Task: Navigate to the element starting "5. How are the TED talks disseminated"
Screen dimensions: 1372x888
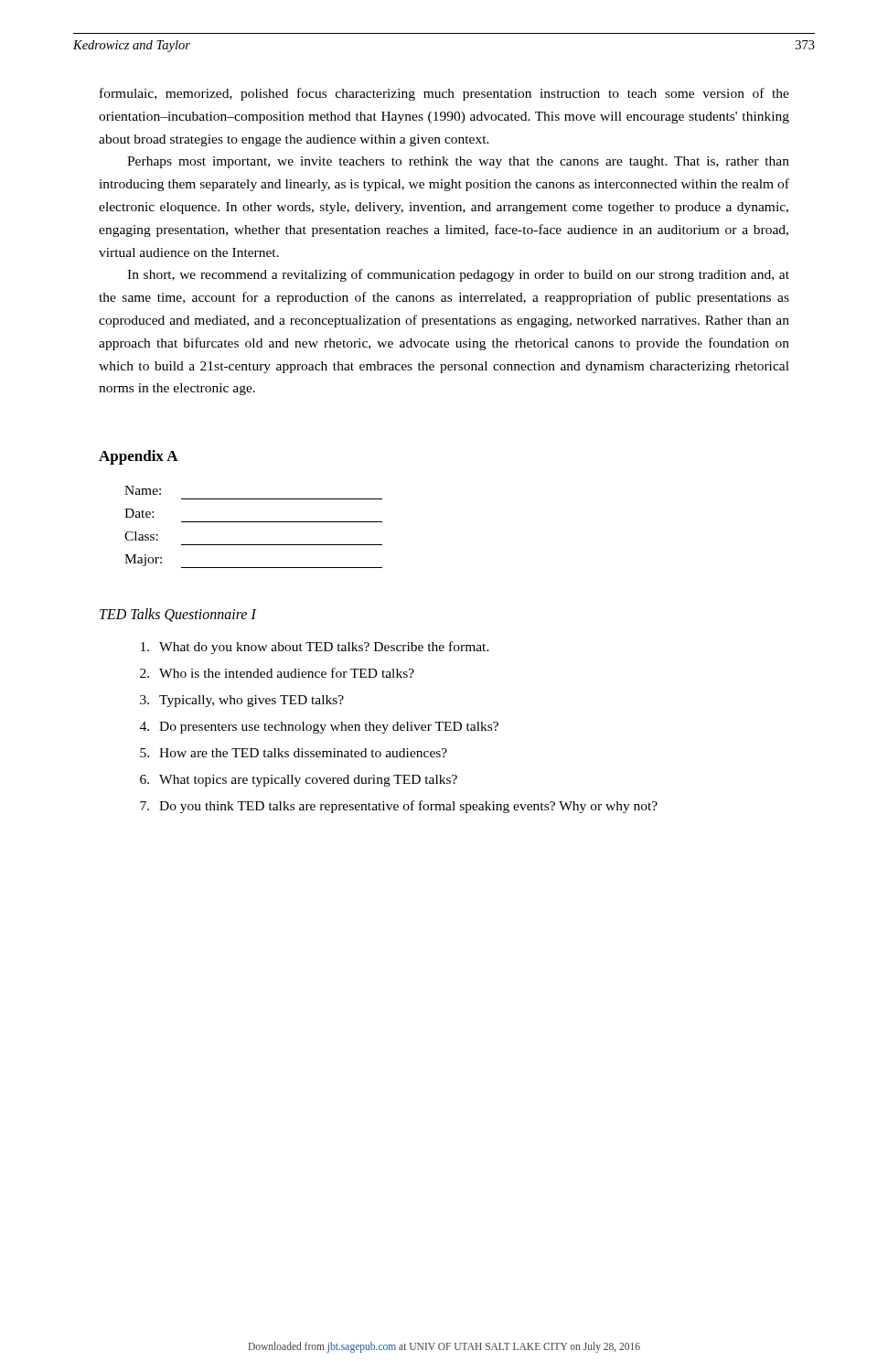Action: pos(457,753)
